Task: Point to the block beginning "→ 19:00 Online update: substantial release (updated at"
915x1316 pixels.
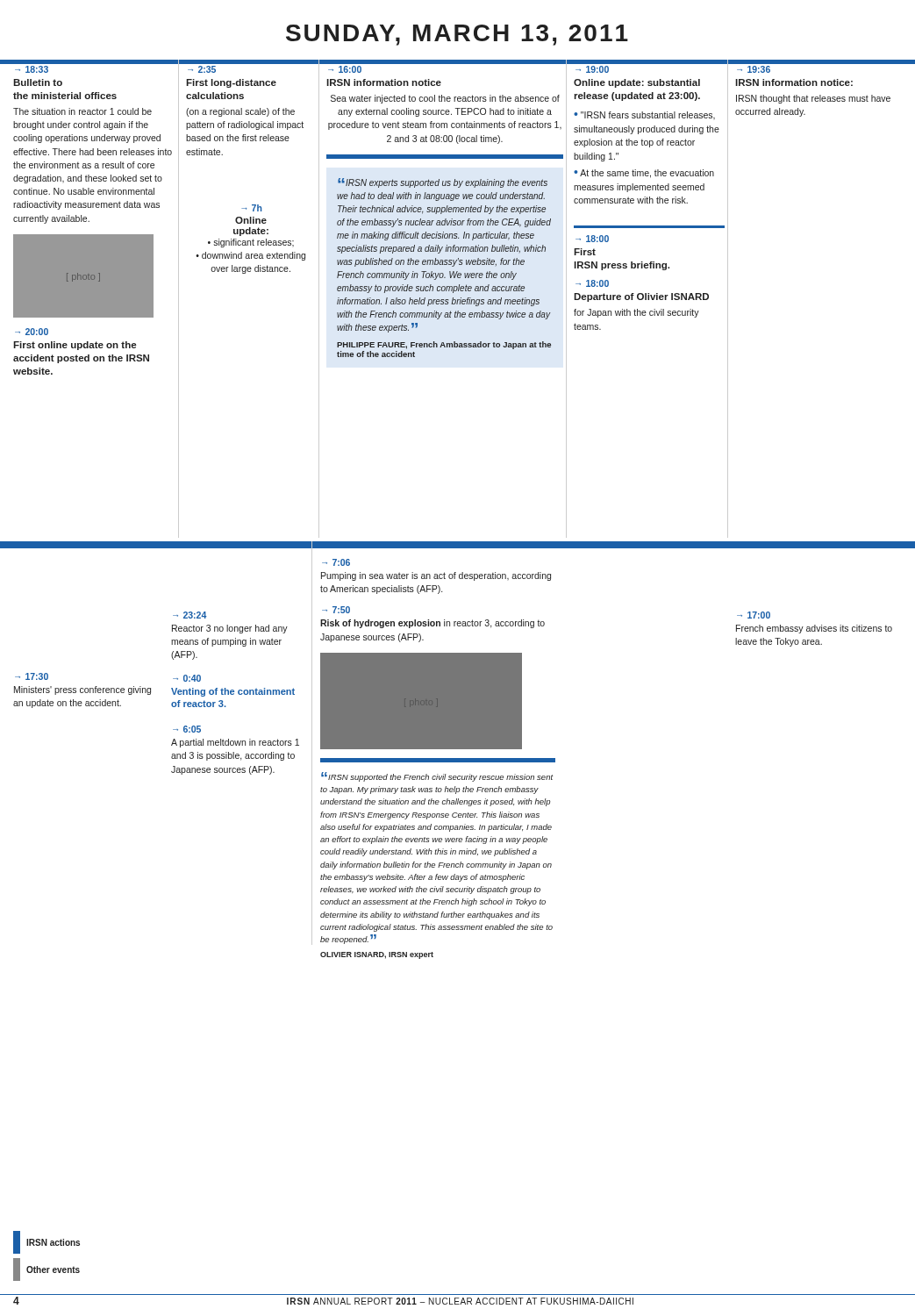Action: click(649, 199)
